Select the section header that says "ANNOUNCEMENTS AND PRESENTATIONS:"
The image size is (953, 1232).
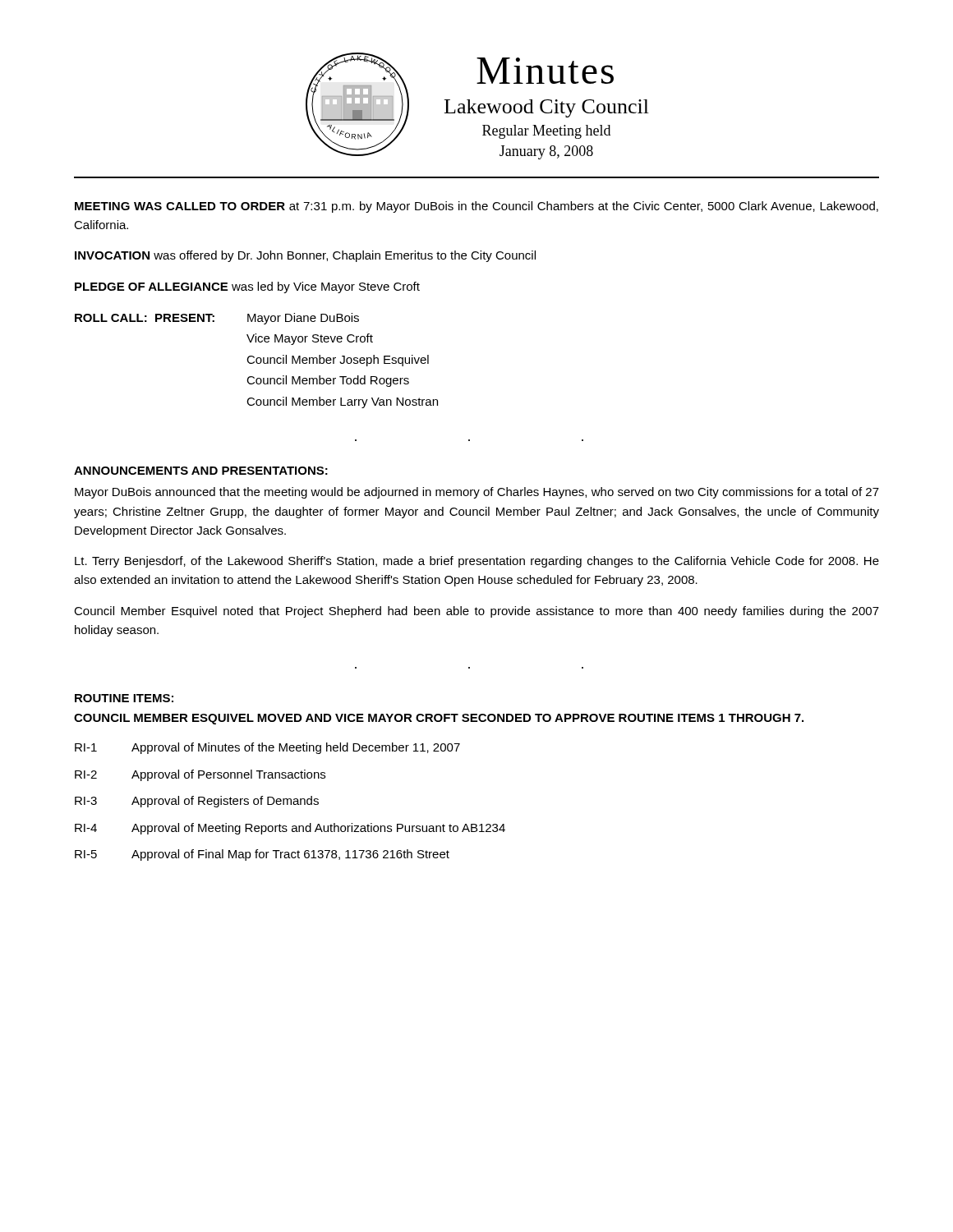click(201, 471)
